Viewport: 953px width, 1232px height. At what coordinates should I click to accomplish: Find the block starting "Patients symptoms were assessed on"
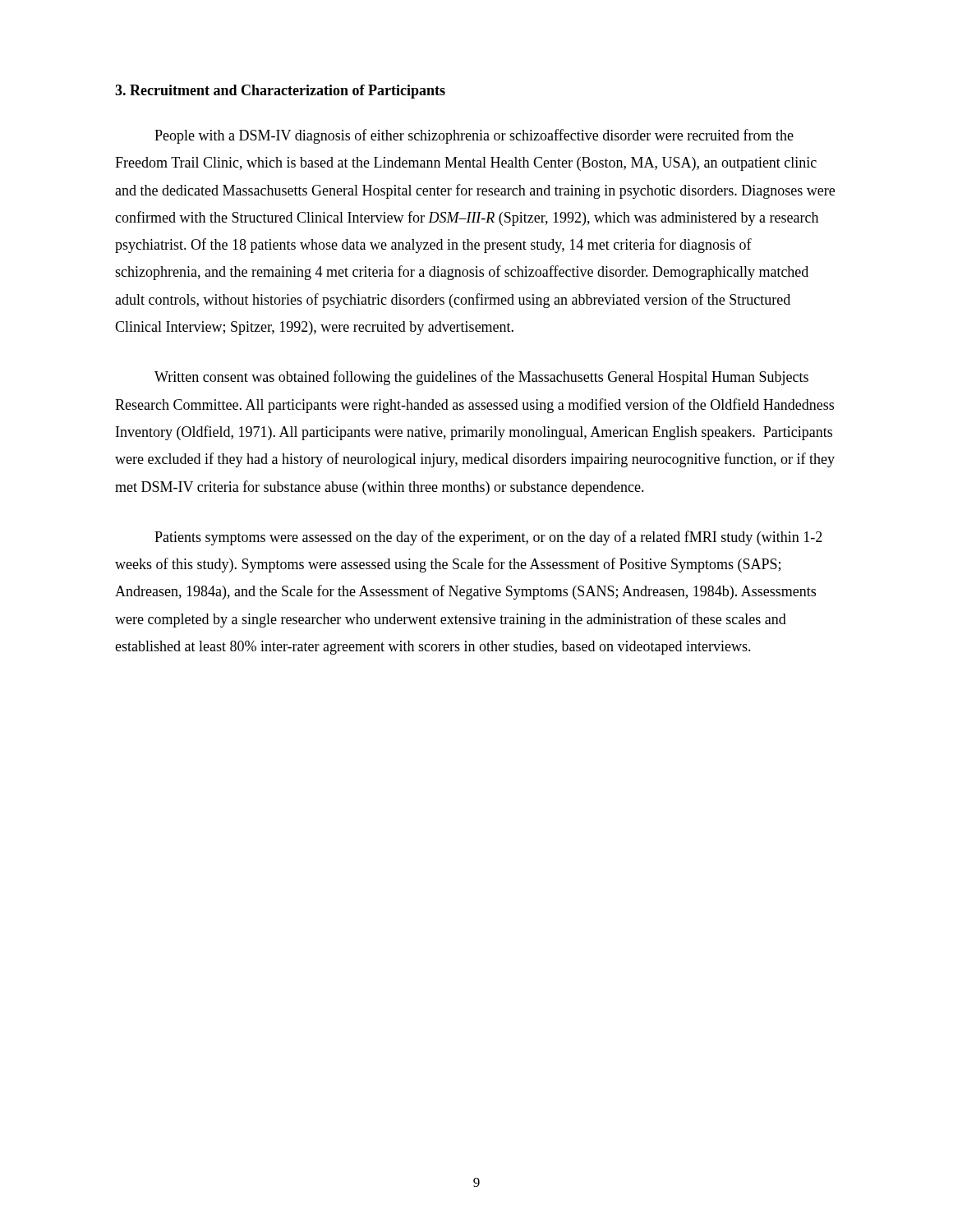[469, 592]
